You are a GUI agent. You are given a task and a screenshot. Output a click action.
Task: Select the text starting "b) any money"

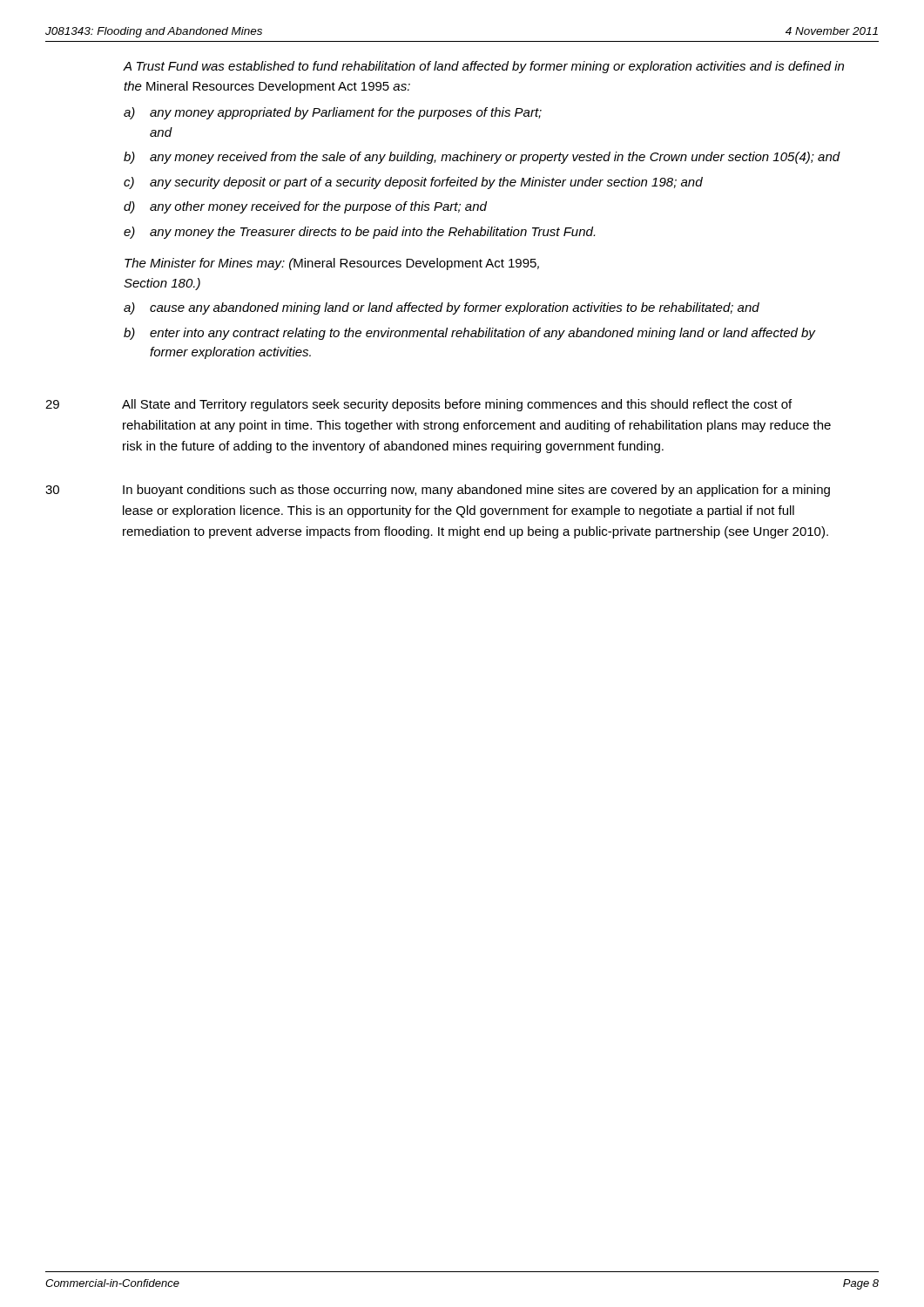(x=488, y=157)
